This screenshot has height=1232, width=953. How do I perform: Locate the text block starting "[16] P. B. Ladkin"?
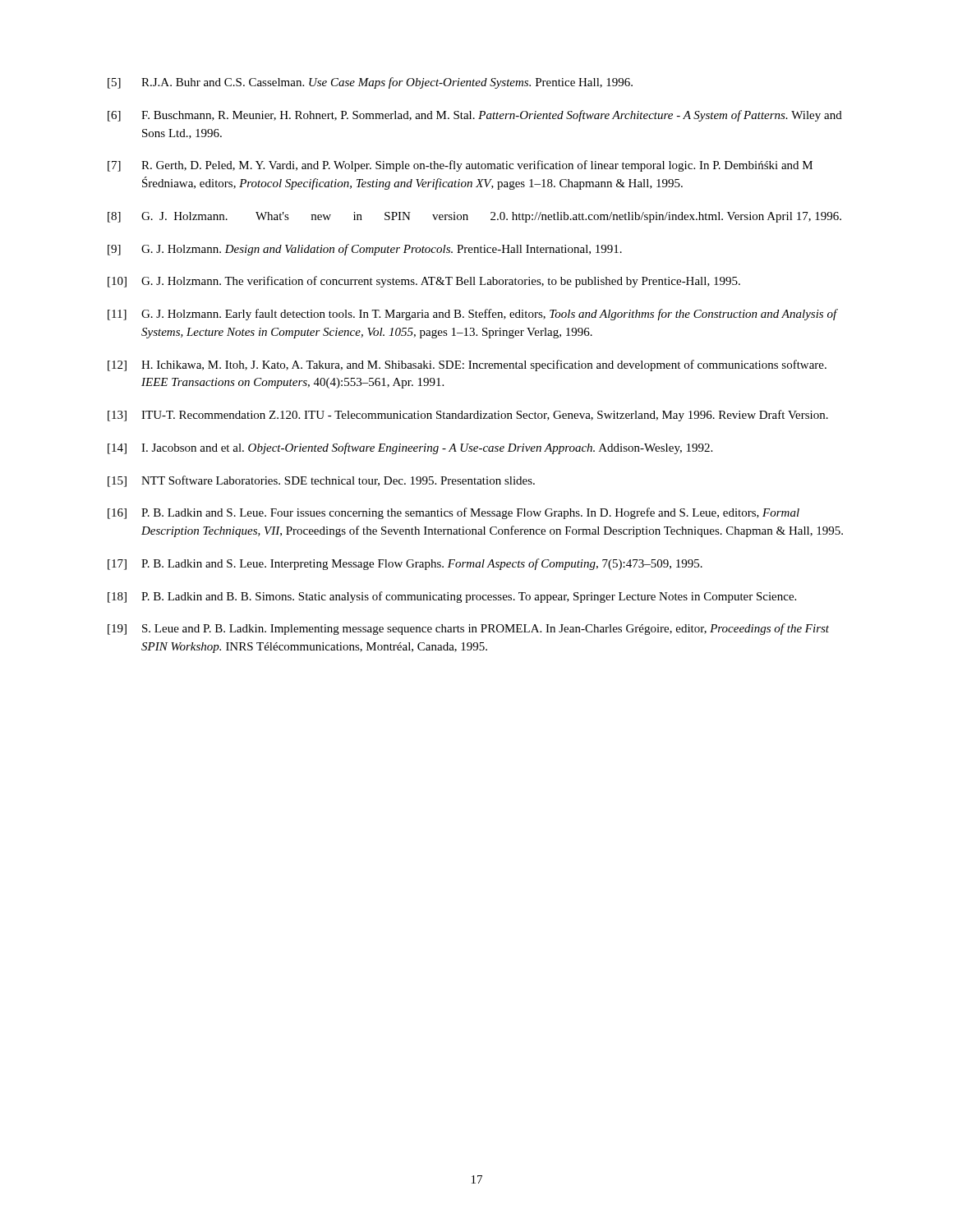coord(476,522)
